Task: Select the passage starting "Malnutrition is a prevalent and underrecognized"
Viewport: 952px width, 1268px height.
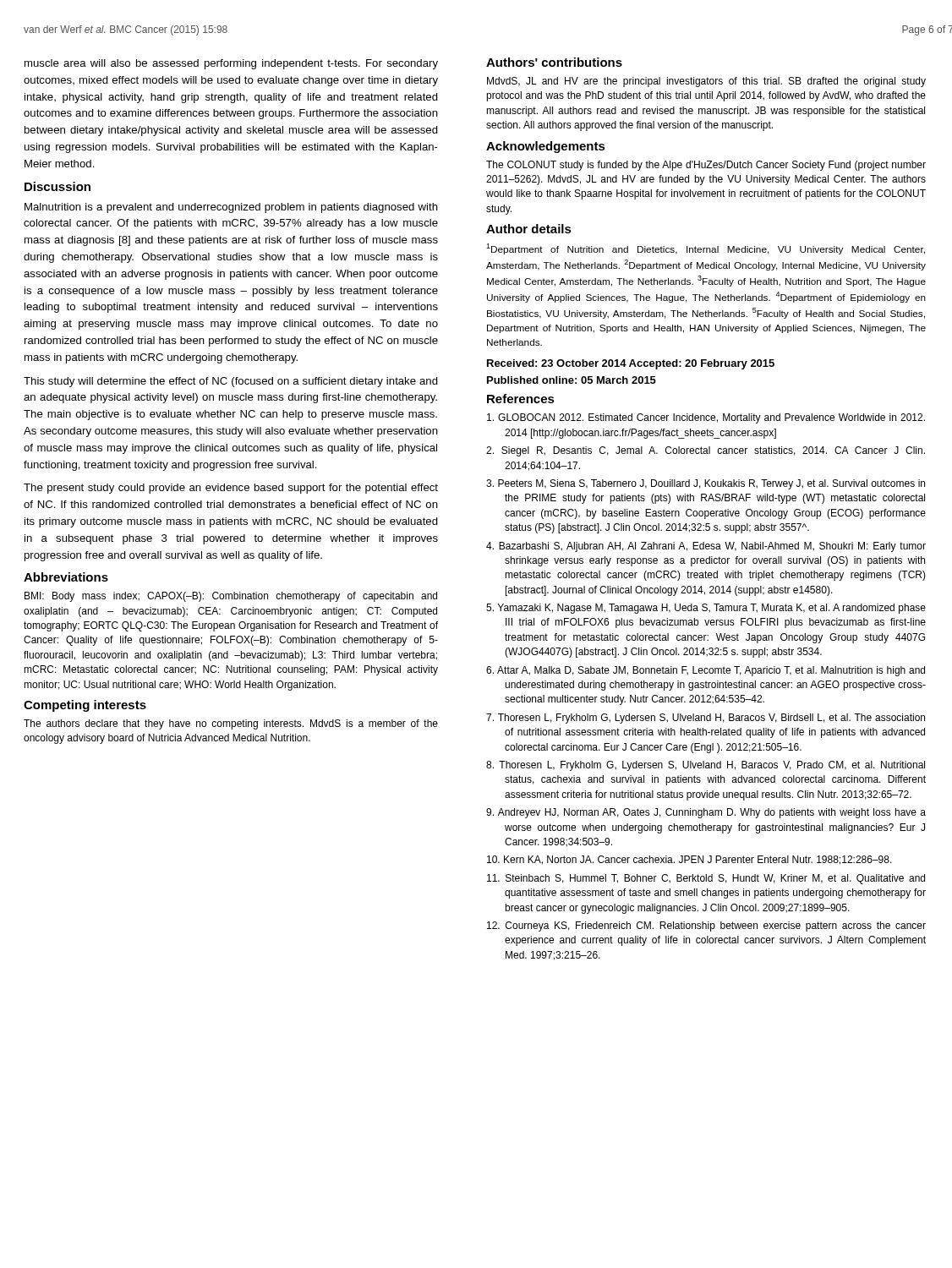Action: coord(231,282)
